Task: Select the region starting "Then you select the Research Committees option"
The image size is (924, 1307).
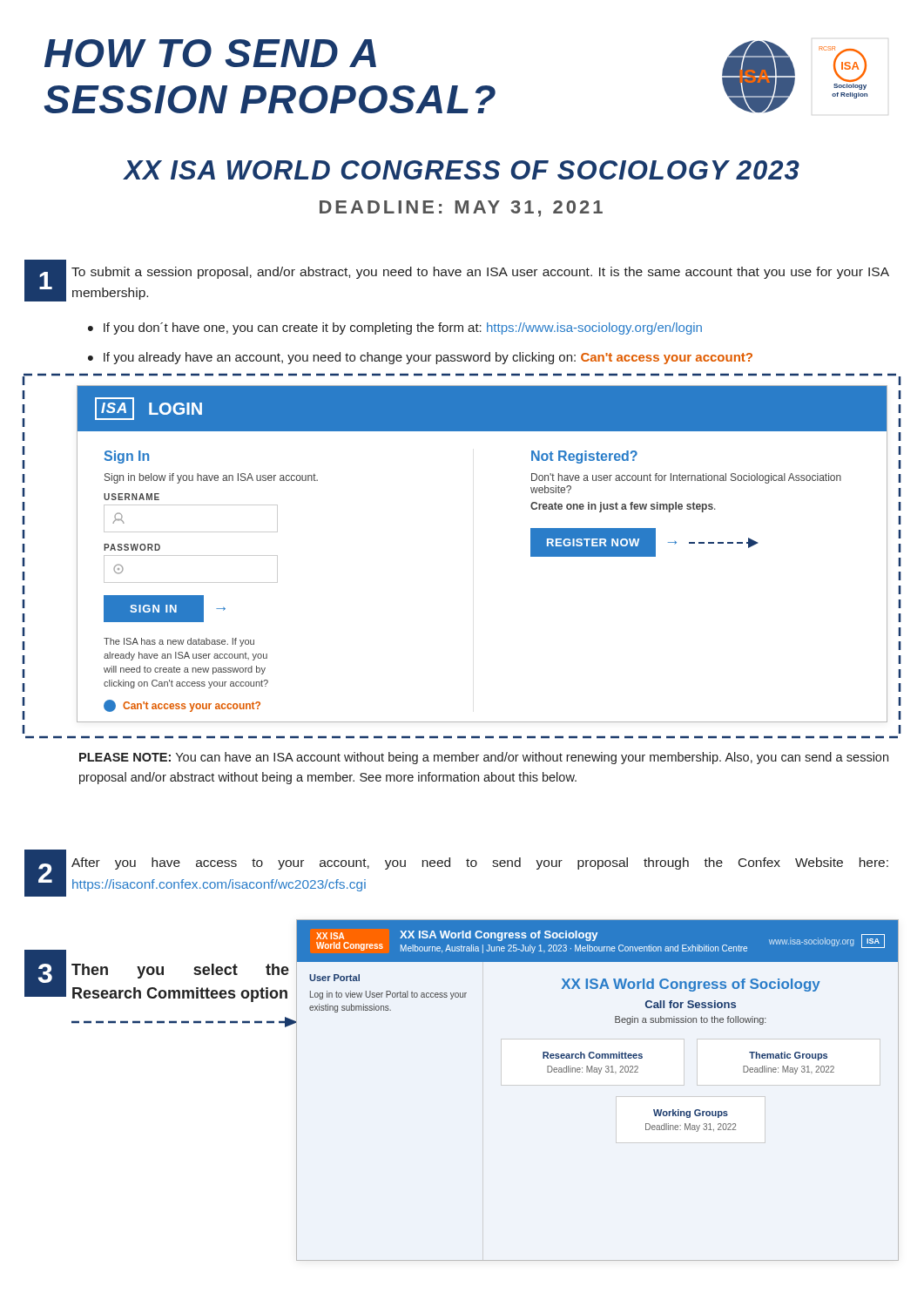Action: pos(180,999)
